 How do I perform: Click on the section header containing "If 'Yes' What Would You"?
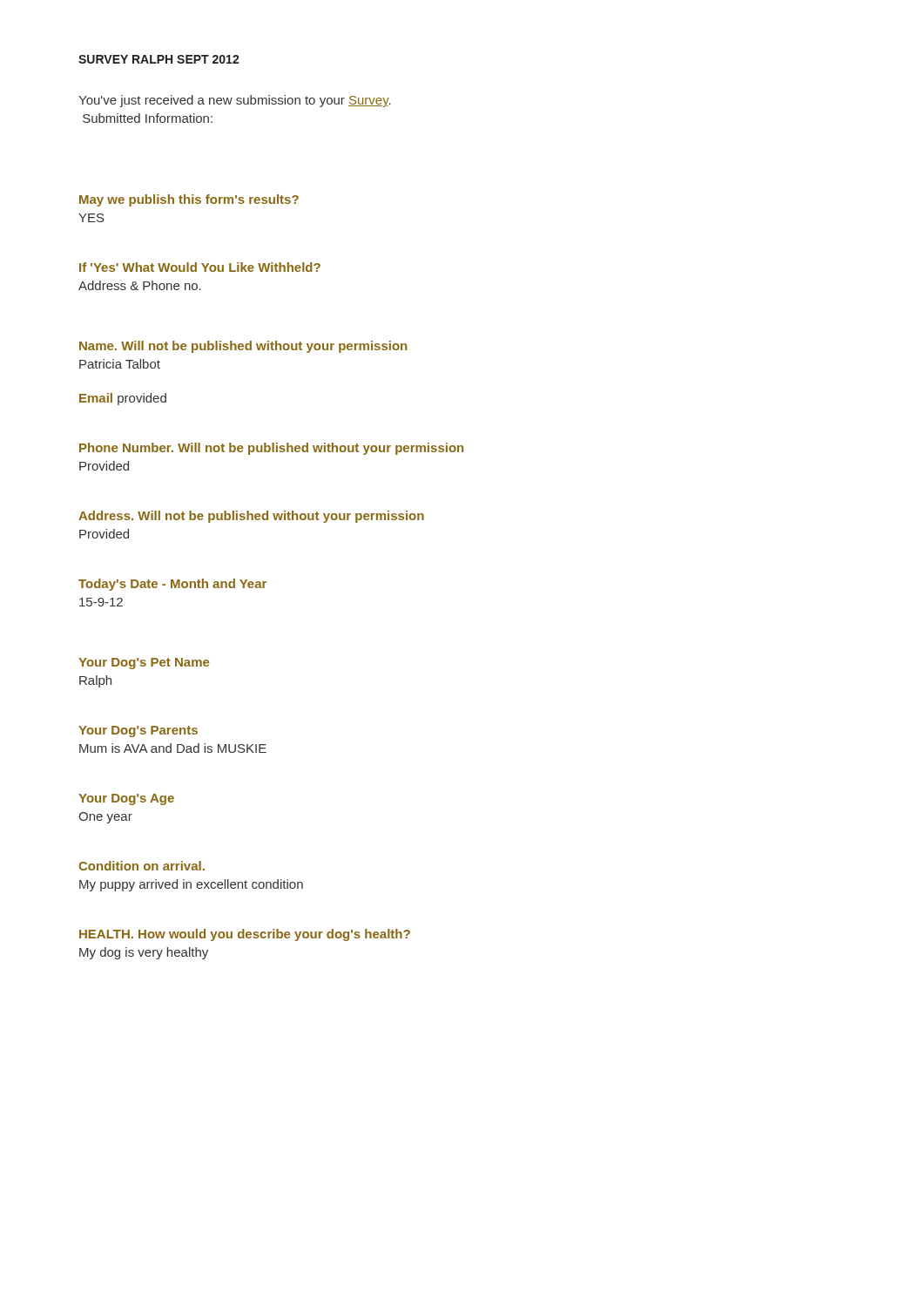pos(200,267)
